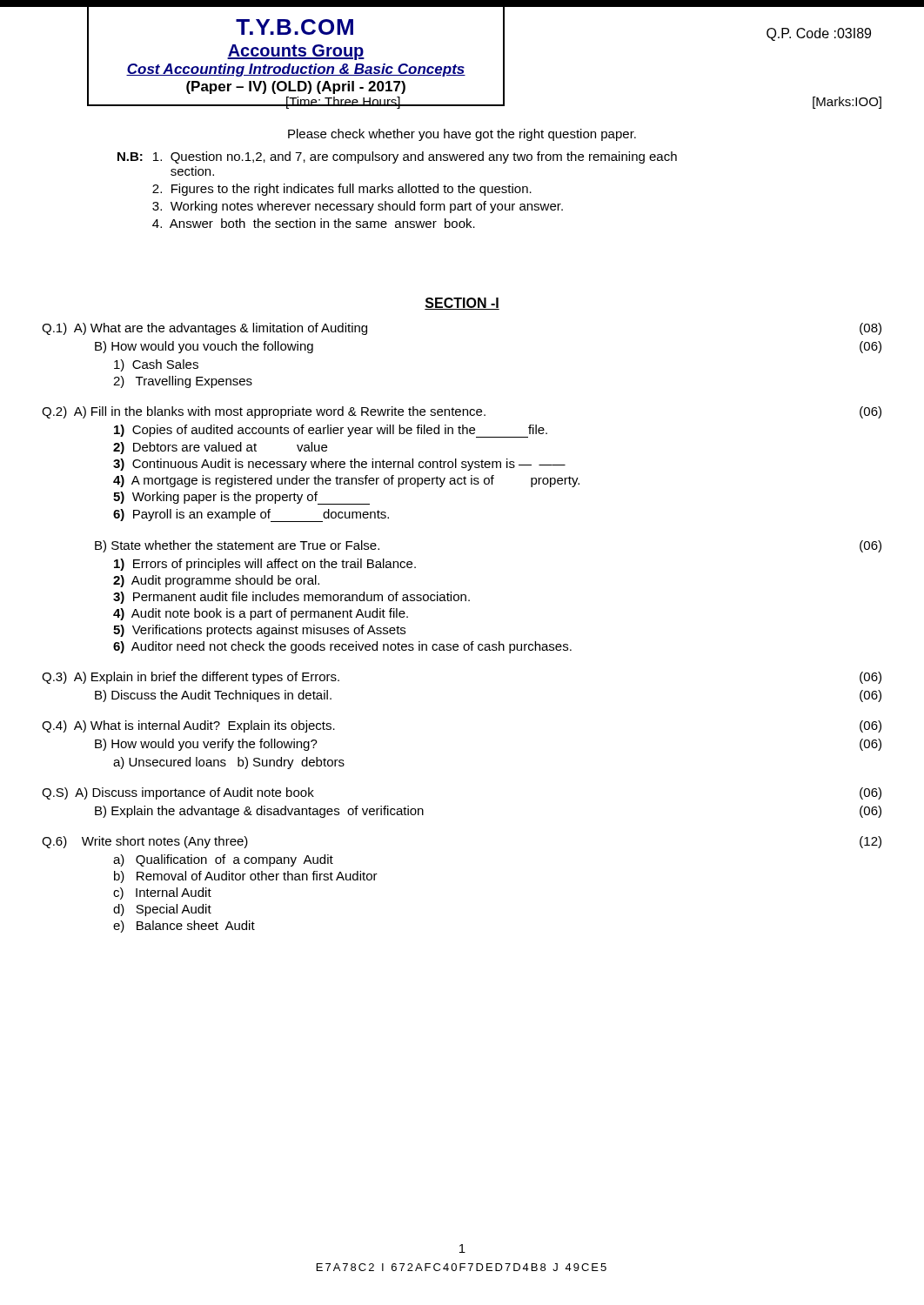
Task: Click on the list item with the text "a) Qualification of a company"
Action: coord(223,859)
